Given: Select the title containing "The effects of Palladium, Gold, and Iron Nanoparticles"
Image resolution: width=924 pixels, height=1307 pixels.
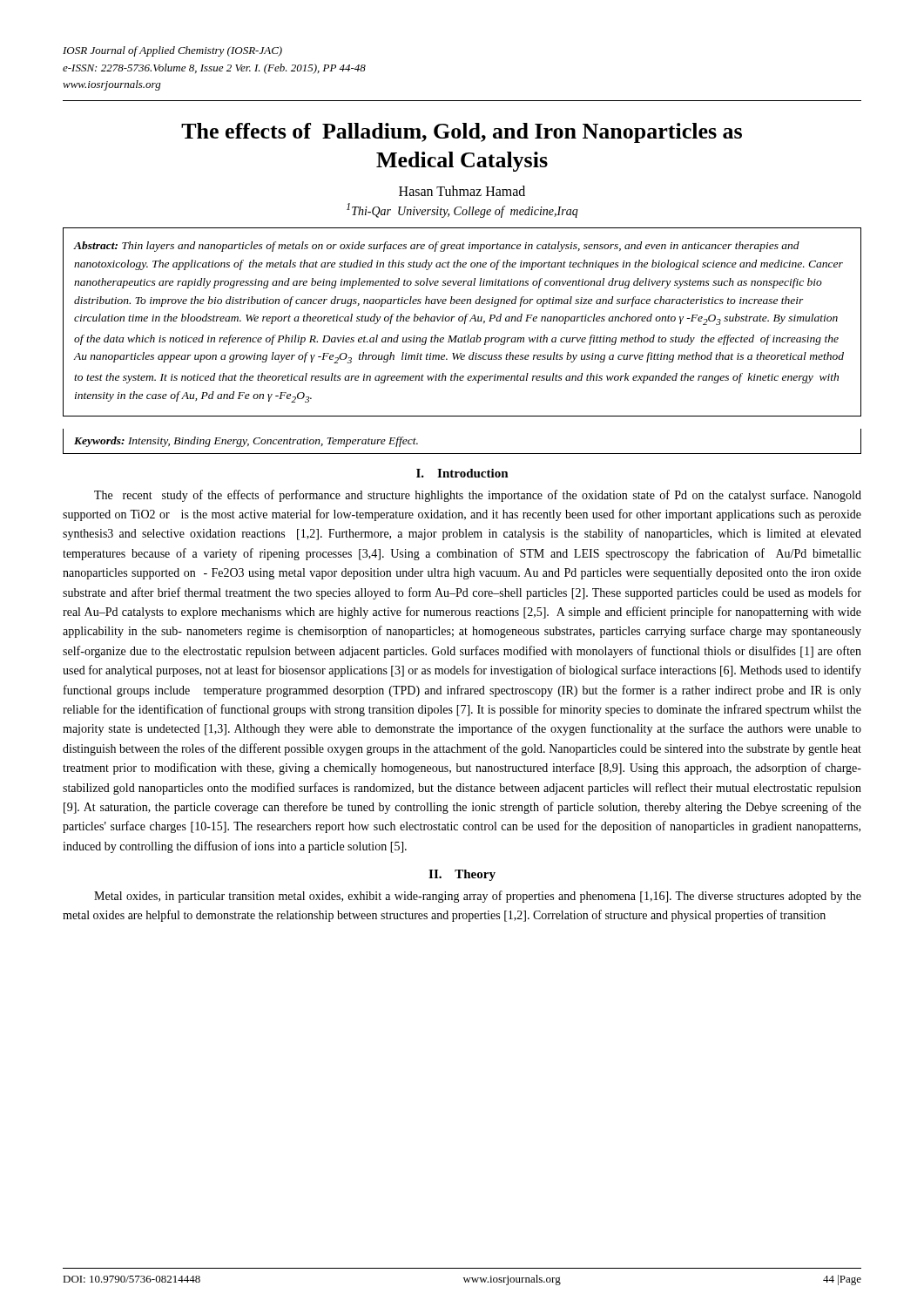Looking at the screenshot, I should pyautogui.click(x=462, y=167).
